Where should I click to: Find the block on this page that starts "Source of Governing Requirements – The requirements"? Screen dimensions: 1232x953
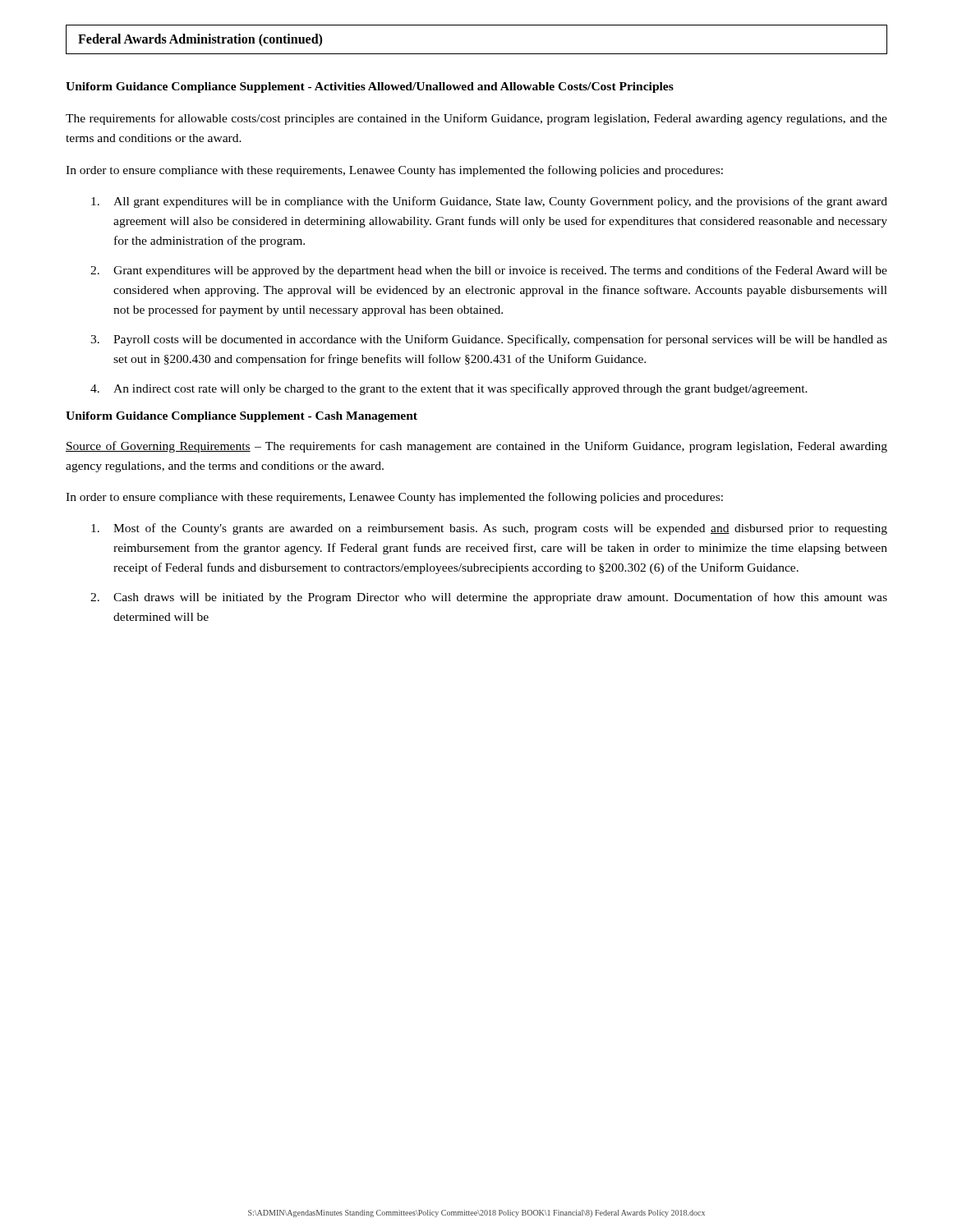pos(476,455)
